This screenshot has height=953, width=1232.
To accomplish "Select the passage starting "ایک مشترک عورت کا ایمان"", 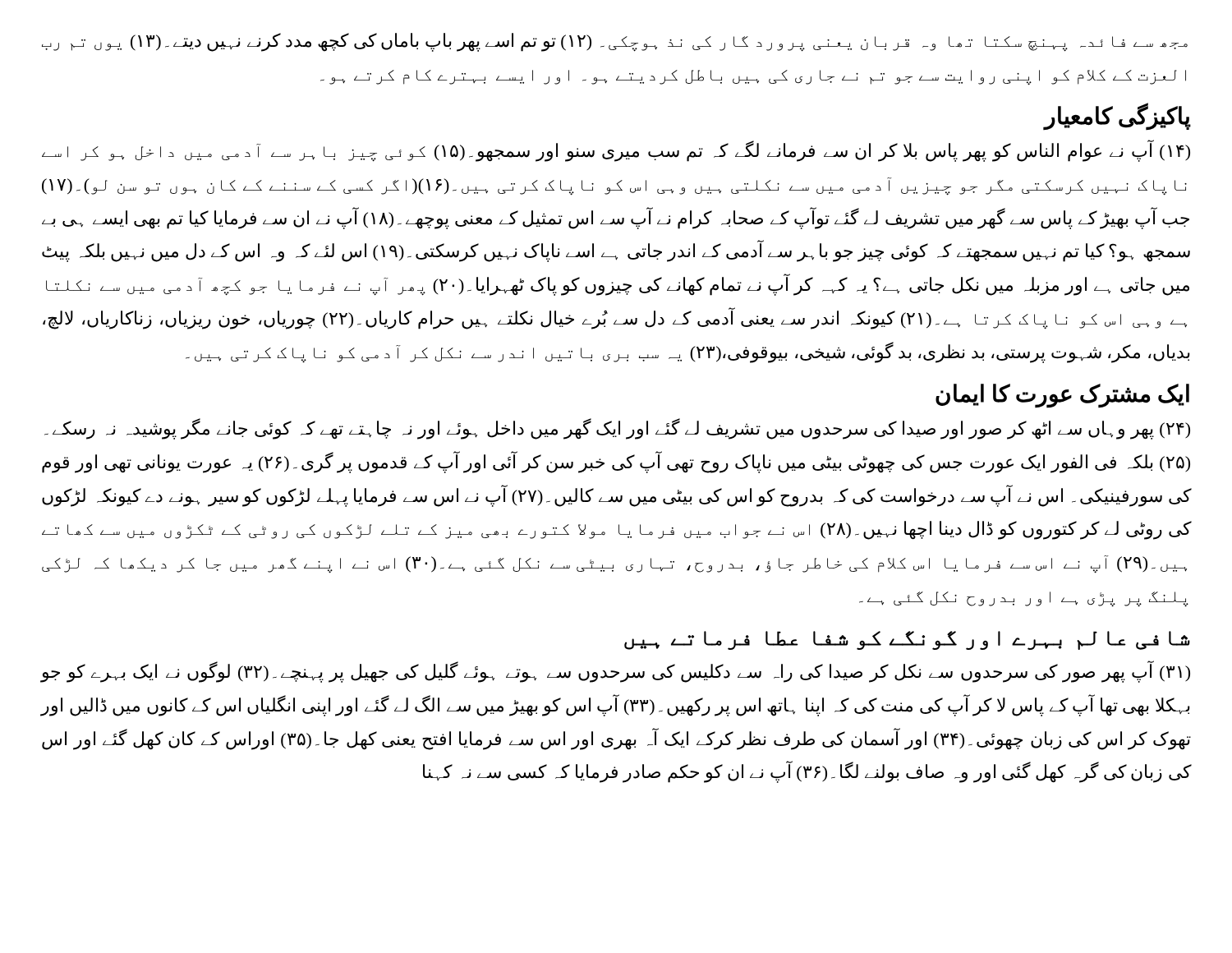I will 1063,394.
